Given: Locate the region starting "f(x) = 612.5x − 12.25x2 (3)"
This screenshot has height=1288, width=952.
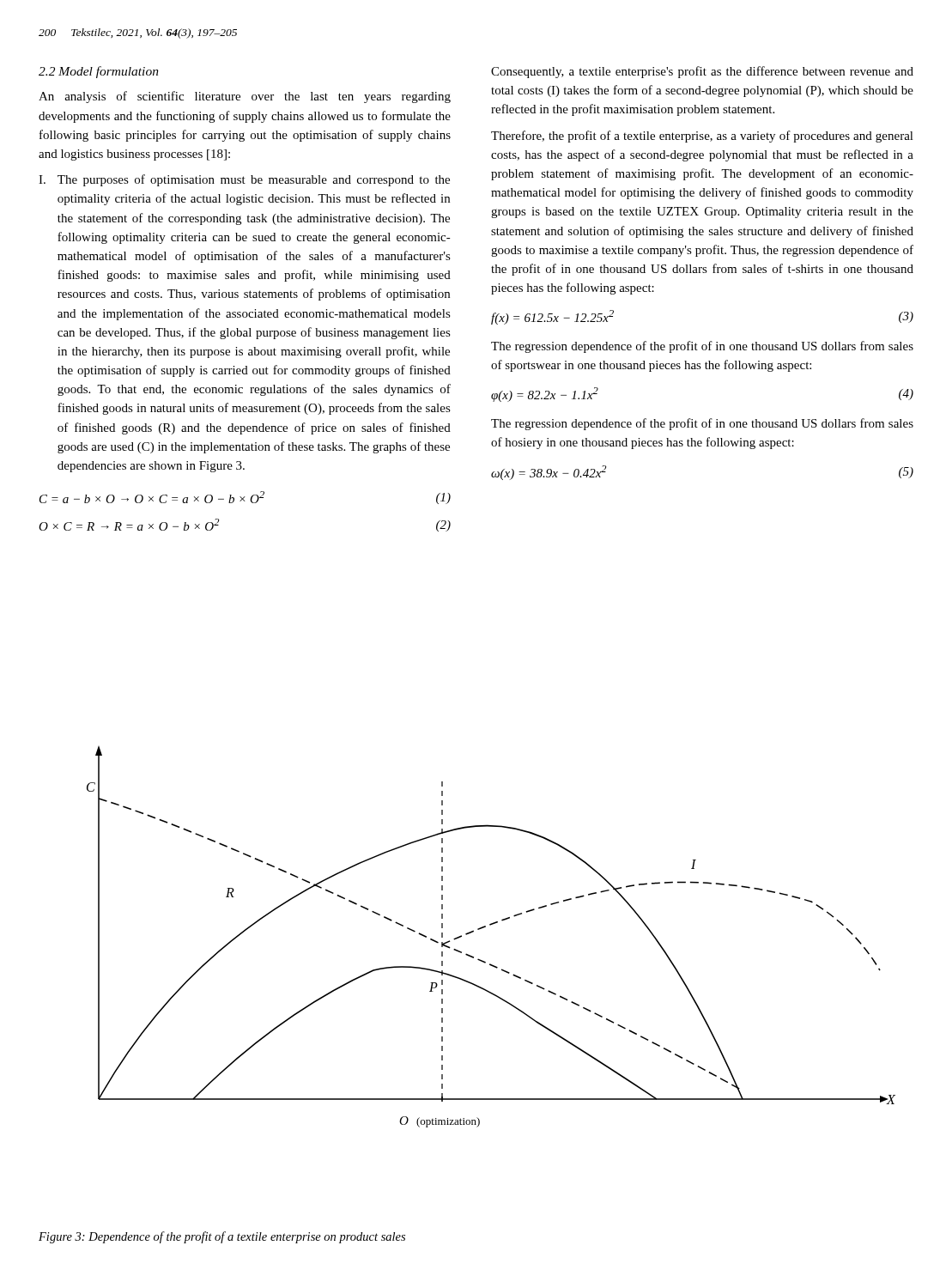Looking at the screenshot, I should tap(552, 317).
